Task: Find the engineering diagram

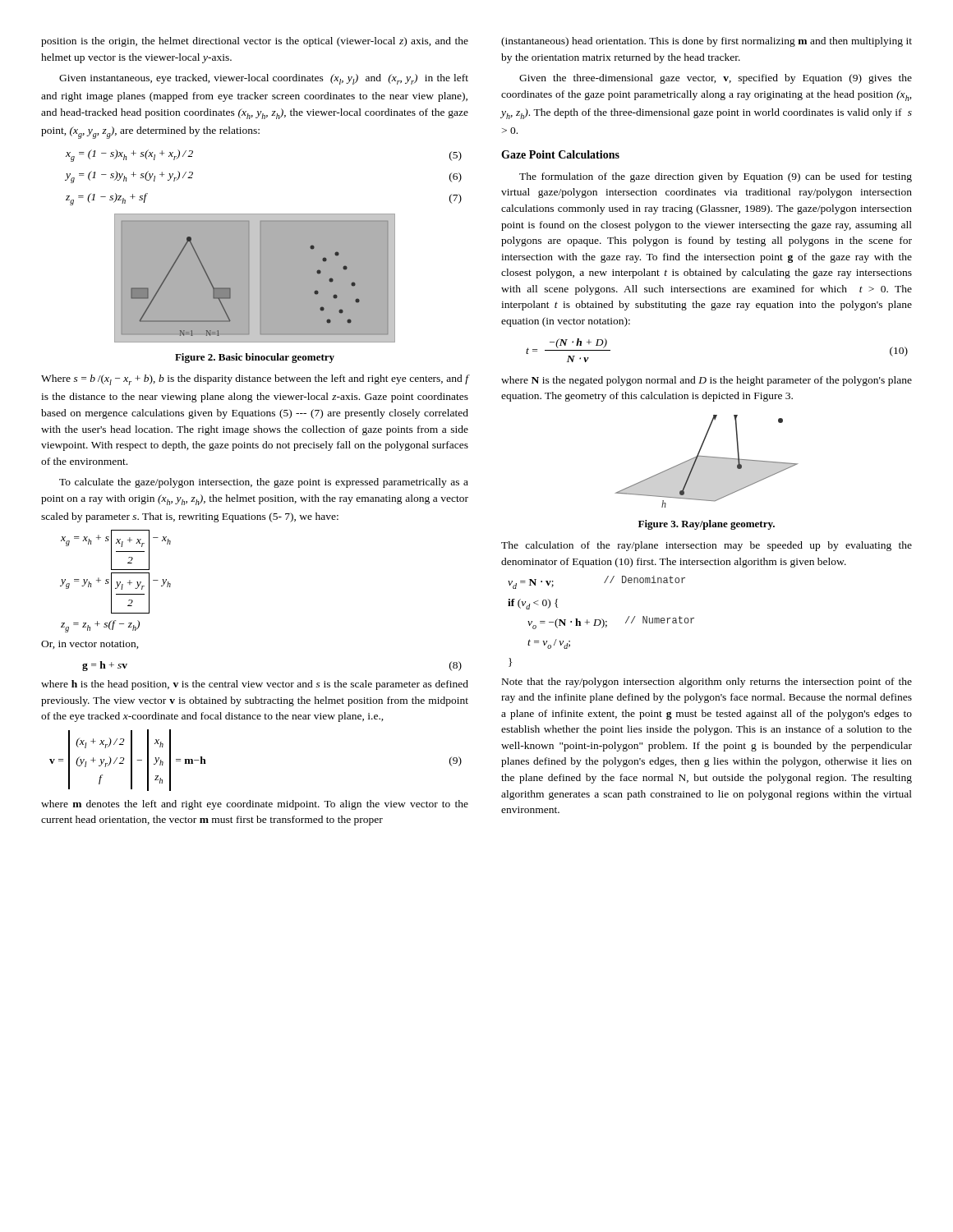Action: tap(707, 462)
